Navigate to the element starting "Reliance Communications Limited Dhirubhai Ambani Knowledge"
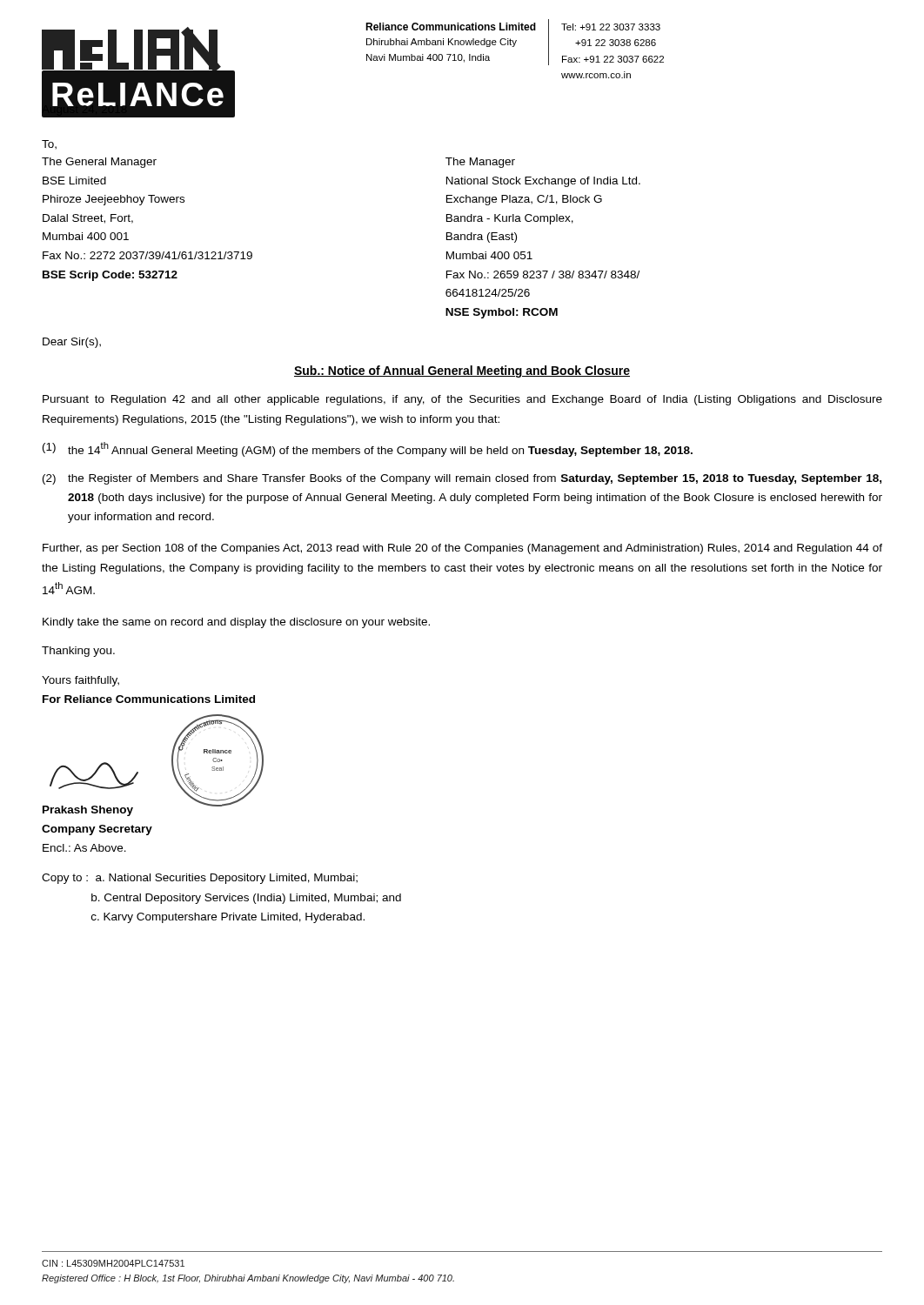The width and height of the screenshot is (924, 1305). pos(515,51)
